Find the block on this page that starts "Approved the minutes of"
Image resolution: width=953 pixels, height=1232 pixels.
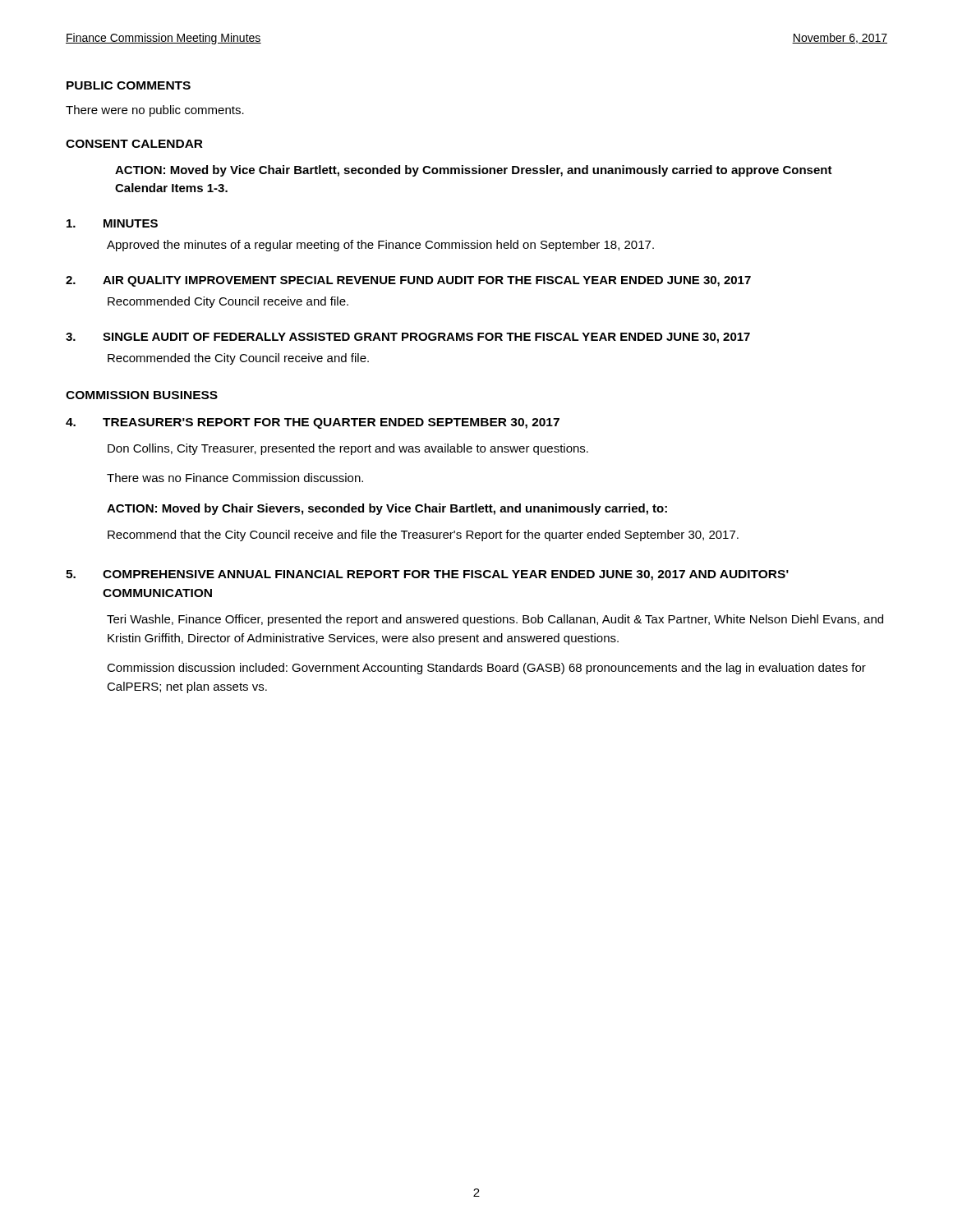pos(381,244)
